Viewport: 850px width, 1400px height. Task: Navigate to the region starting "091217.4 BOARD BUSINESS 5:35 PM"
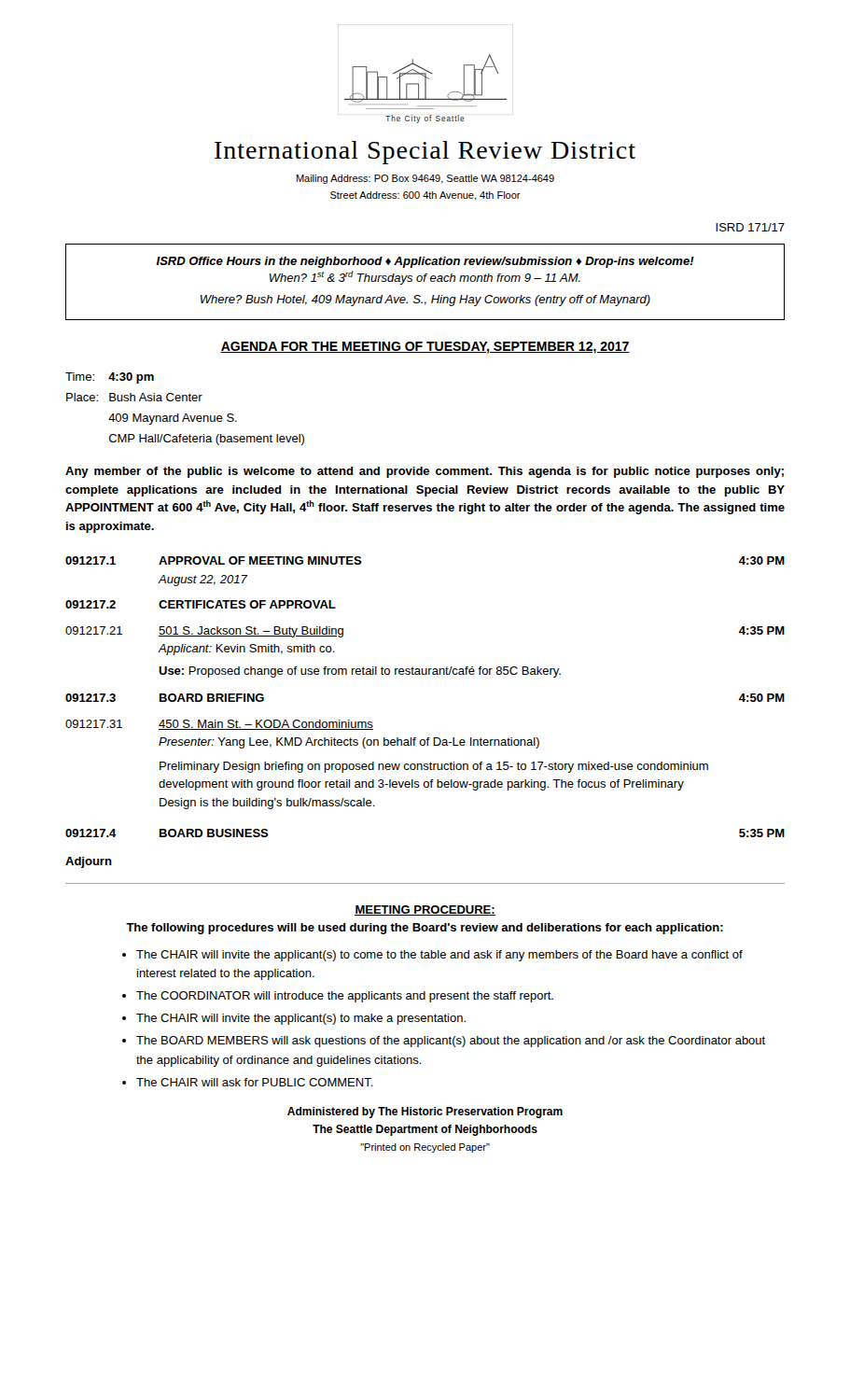coord(92,832)
